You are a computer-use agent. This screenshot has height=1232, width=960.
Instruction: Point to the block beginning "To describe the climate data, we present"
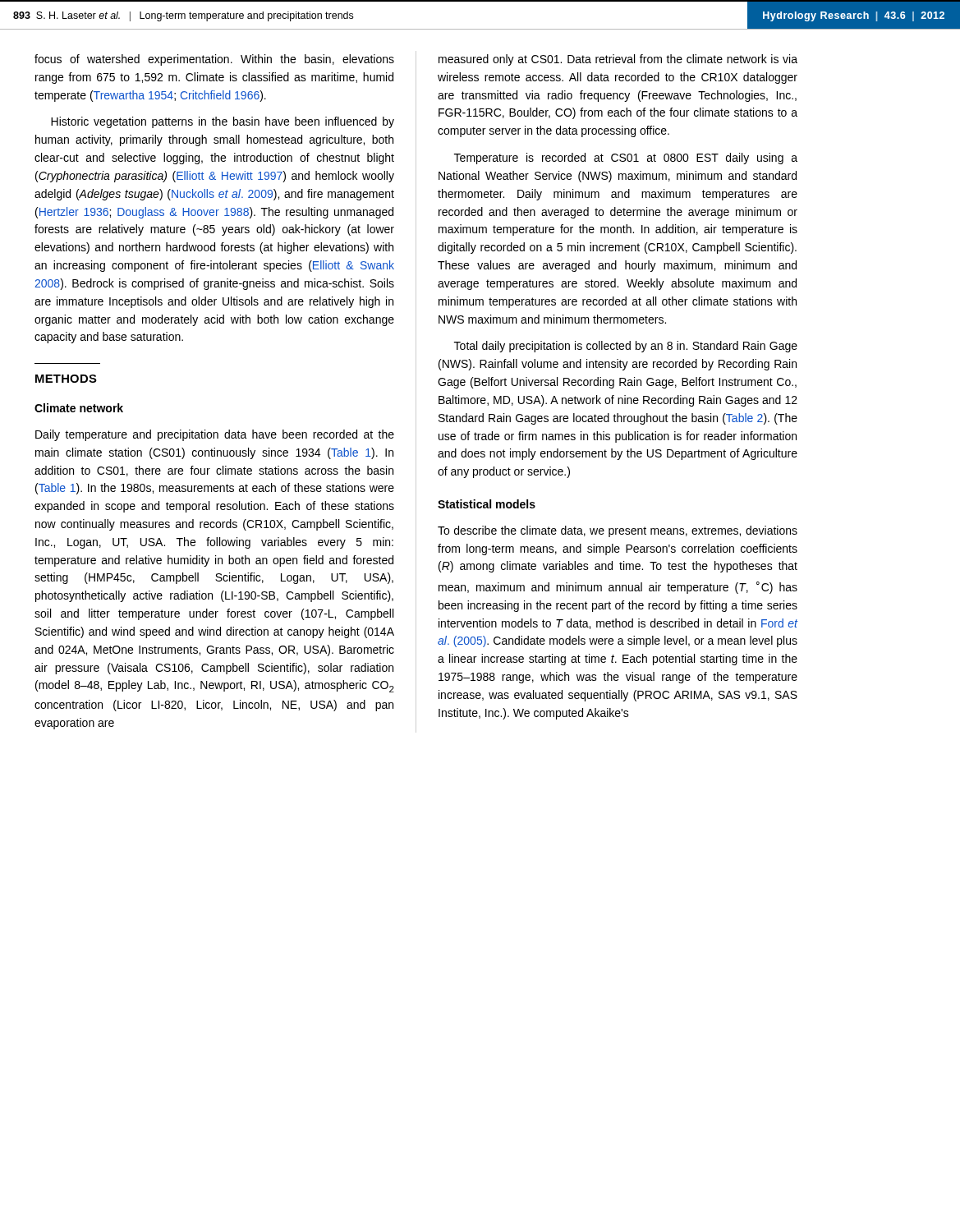click(618, 622)
